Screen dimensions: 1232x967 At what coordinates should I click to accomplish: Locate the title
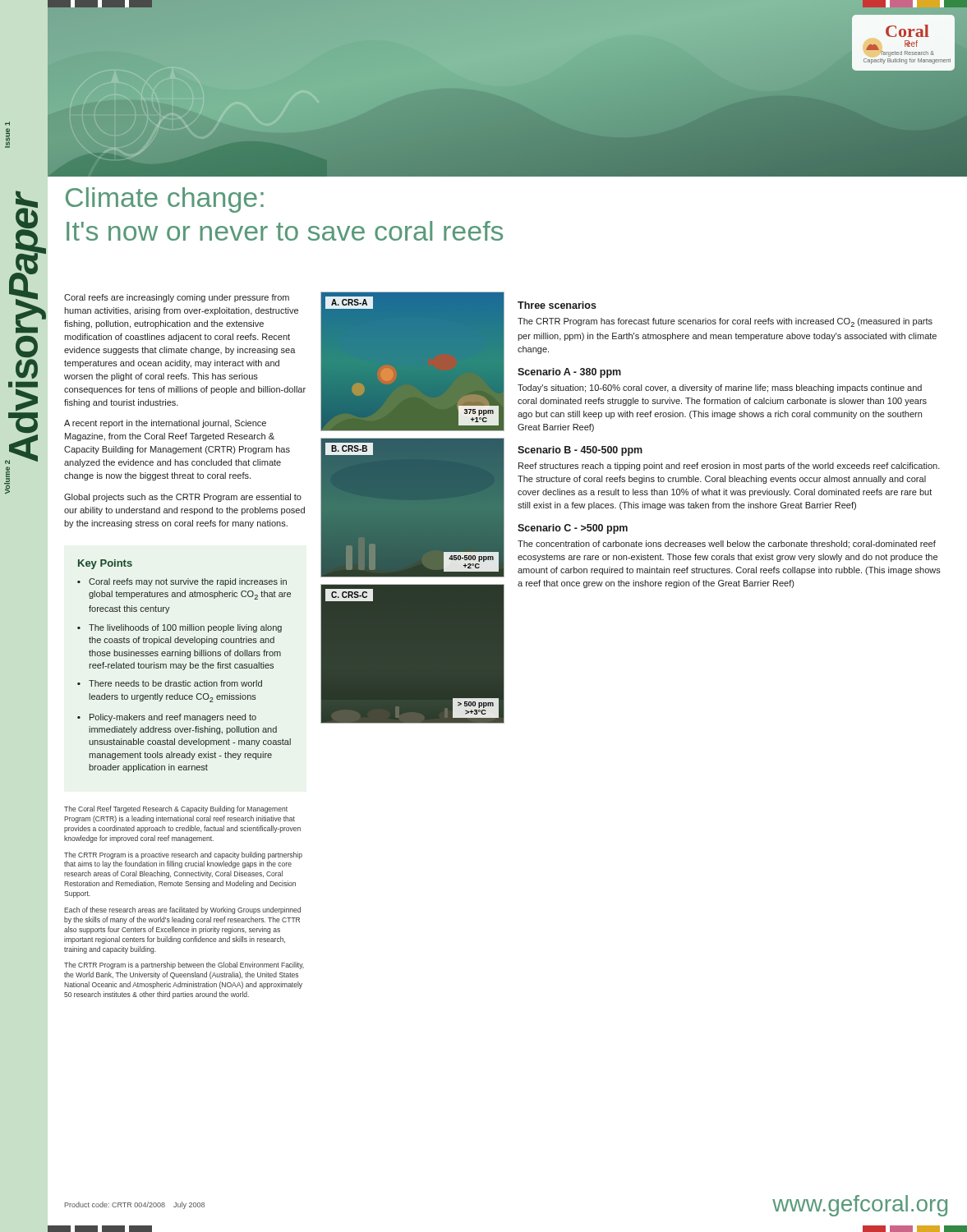[x=319, y=214]
